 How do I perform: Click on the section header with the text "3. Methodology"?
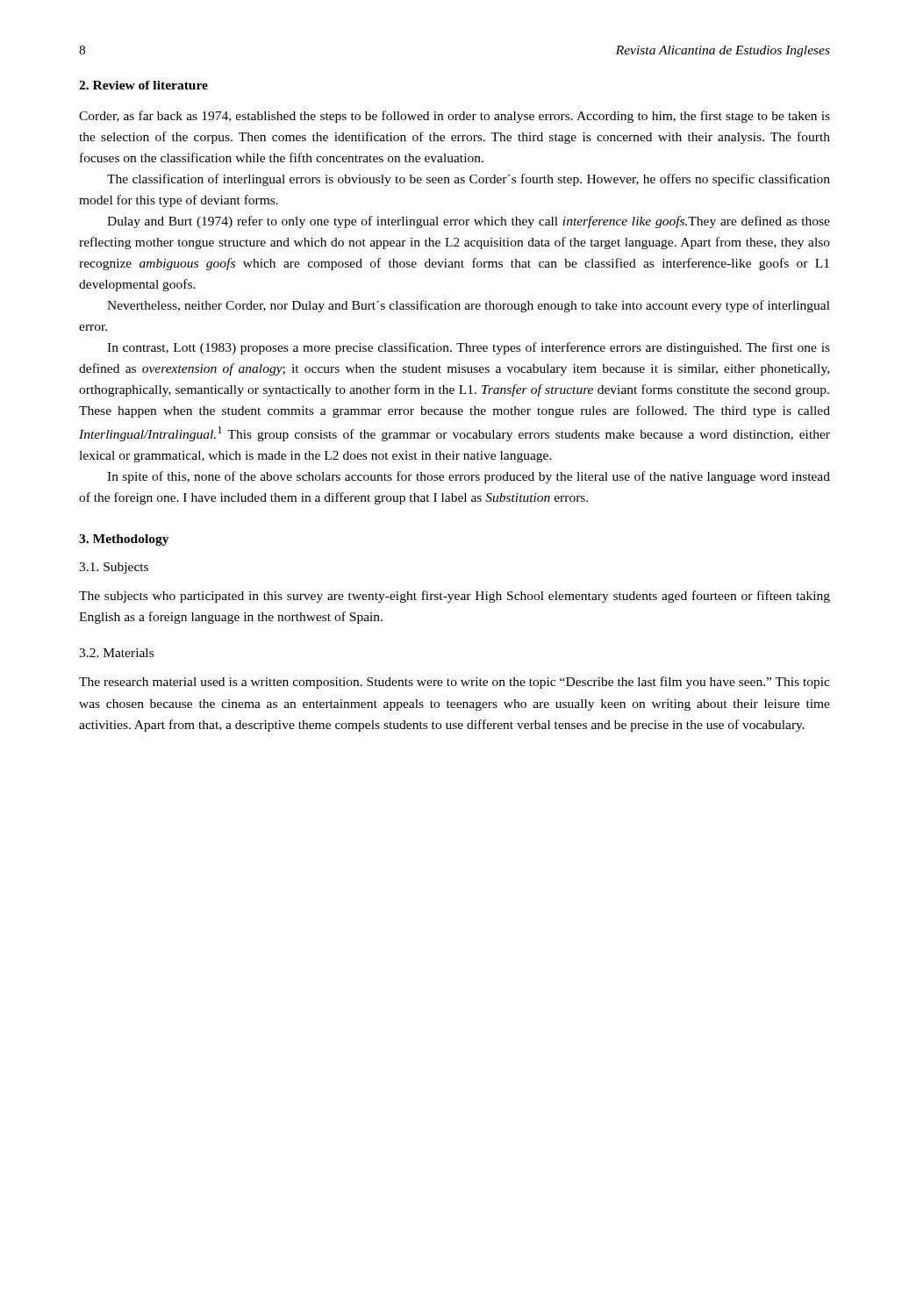(x=124, y=539)
